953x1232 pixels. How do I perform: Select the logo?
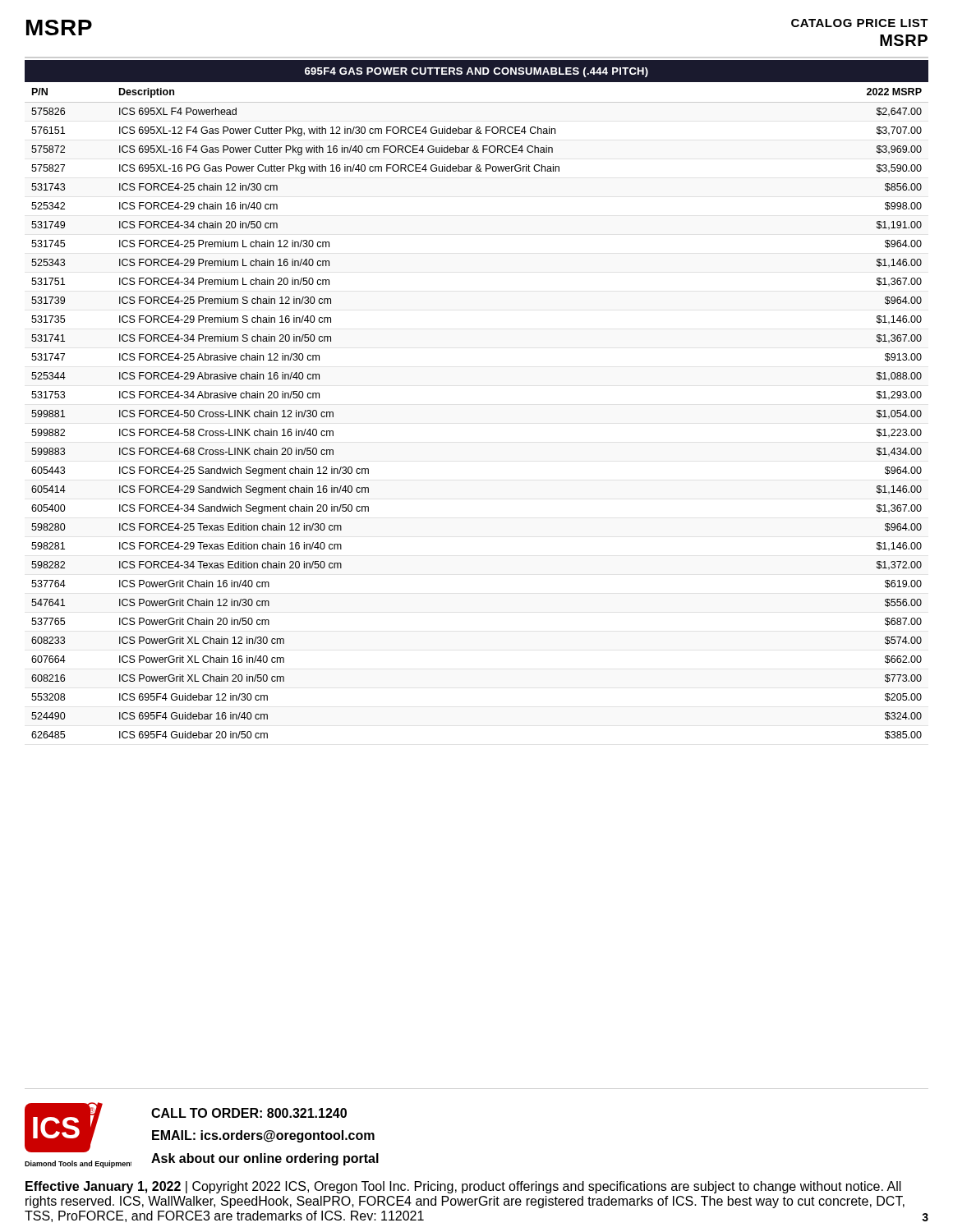[x=78, y=1136]
